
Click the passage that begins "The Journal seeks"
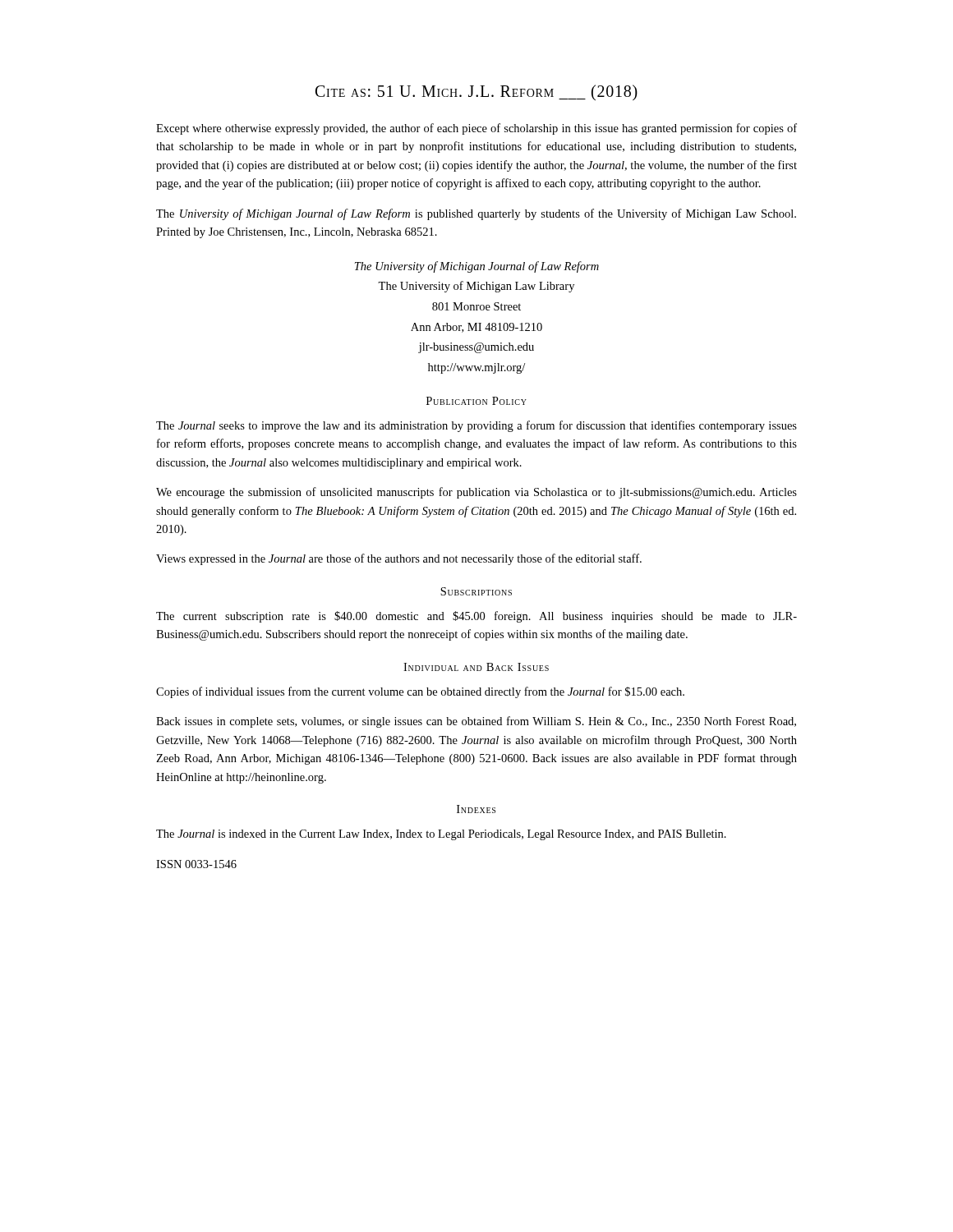click(x=476, y=444)
